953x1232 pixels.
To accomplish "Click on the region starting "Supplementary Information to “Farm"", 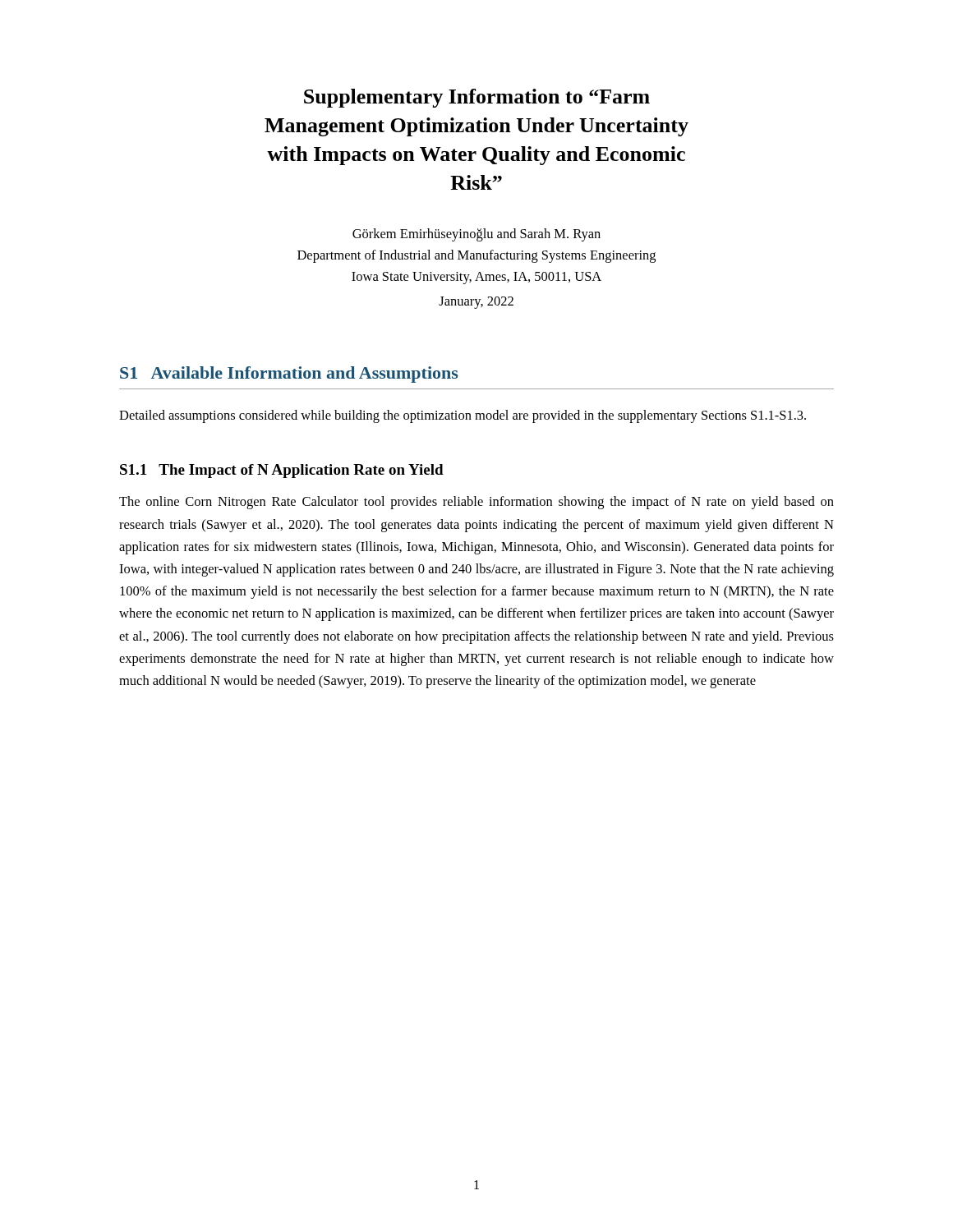I will point(476,140).
